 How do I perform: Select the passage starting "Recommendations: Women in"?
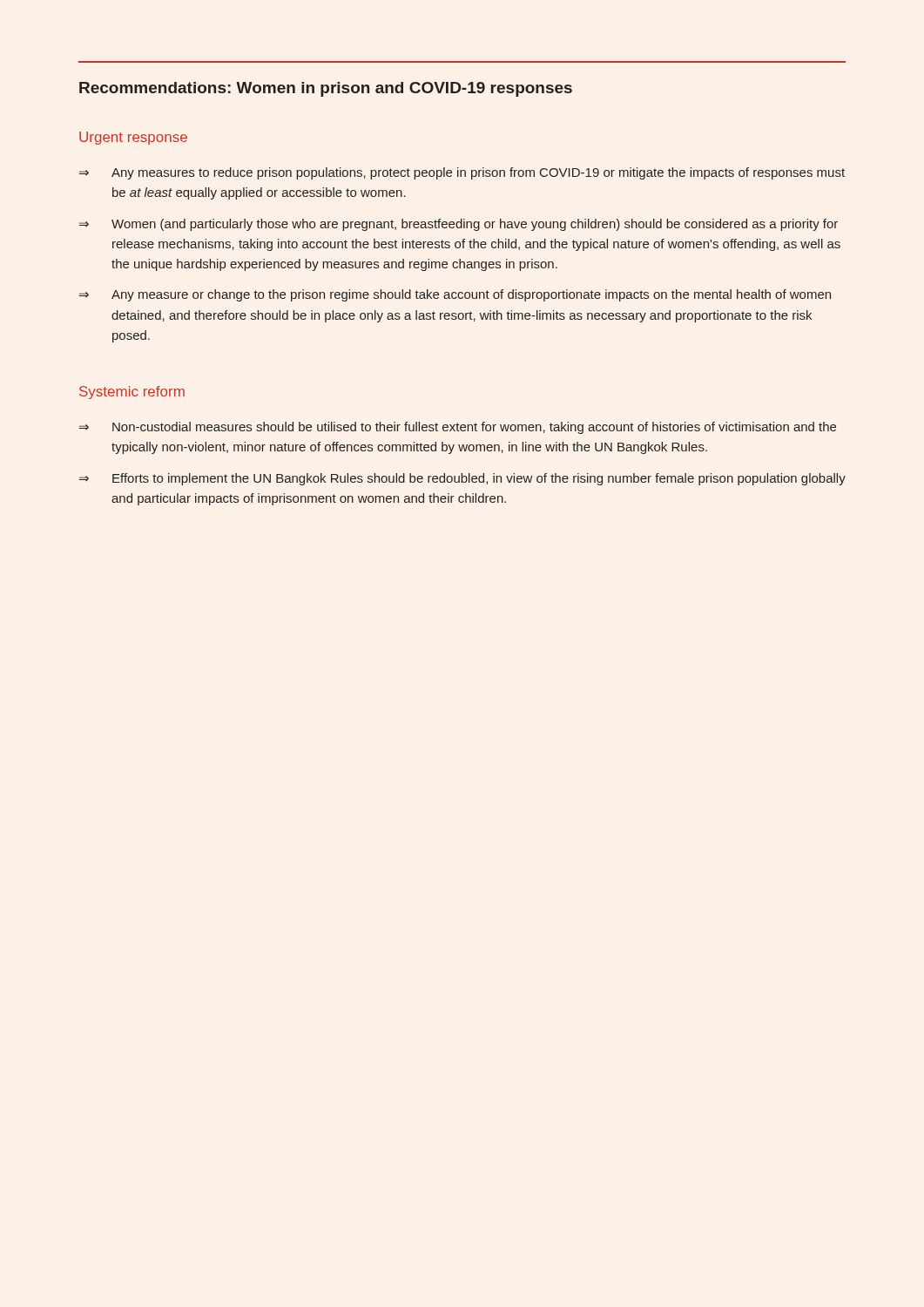coord(326,88)
